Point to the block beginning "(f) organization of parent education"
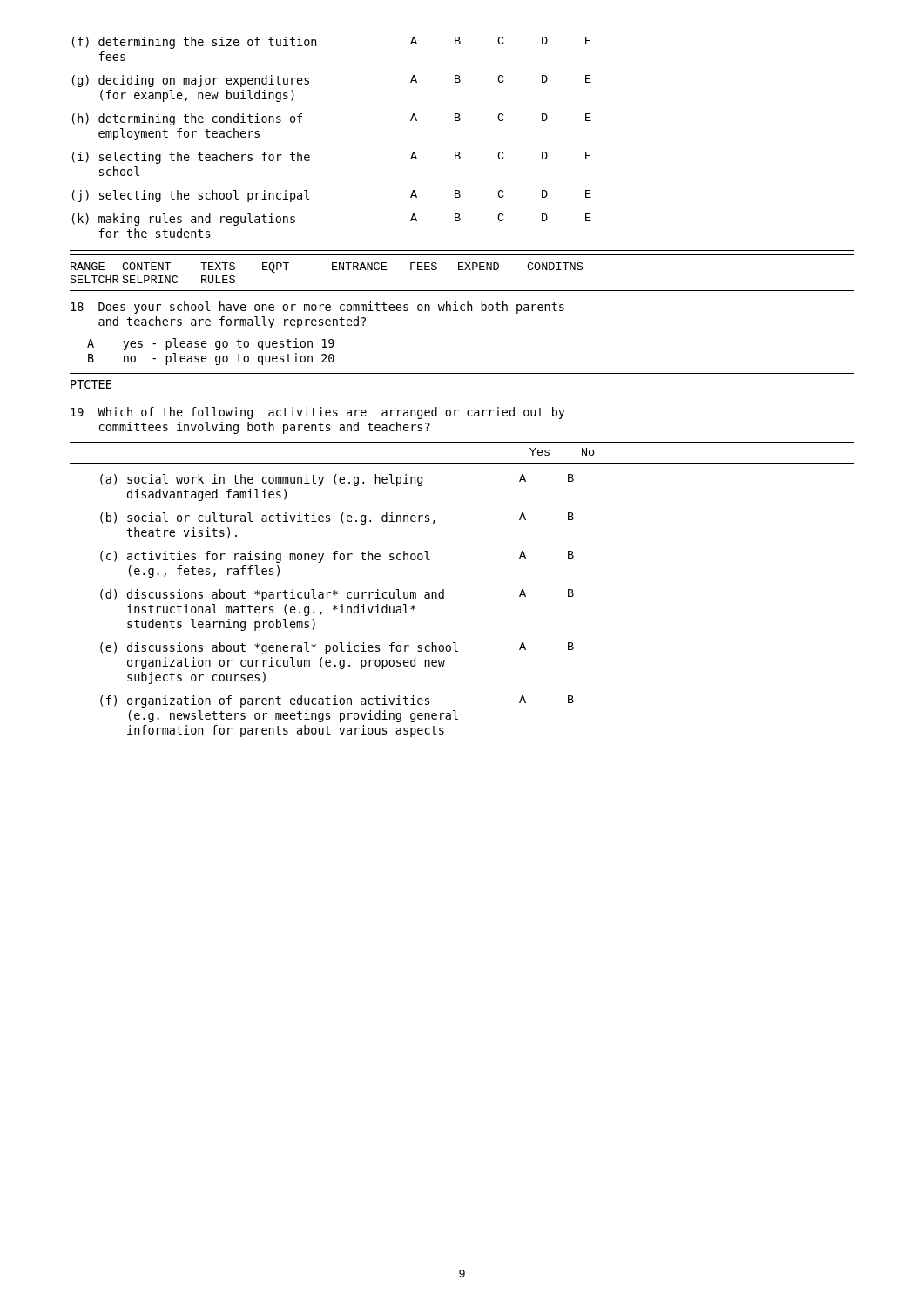The height and width of the screenshot is (1307, 924). point(331,716)
